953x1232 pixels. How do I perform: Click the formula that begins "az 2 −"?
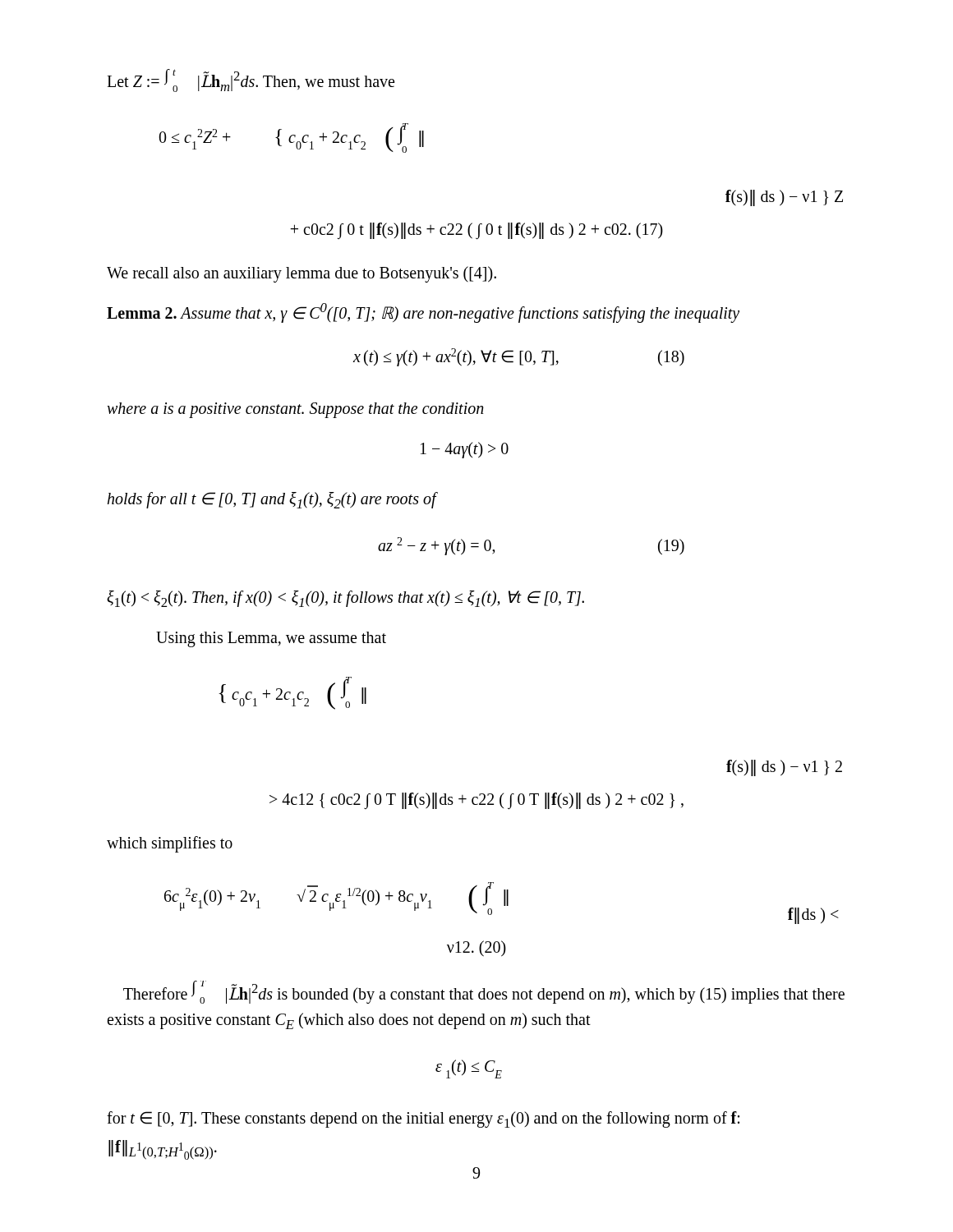coord(476,545)
